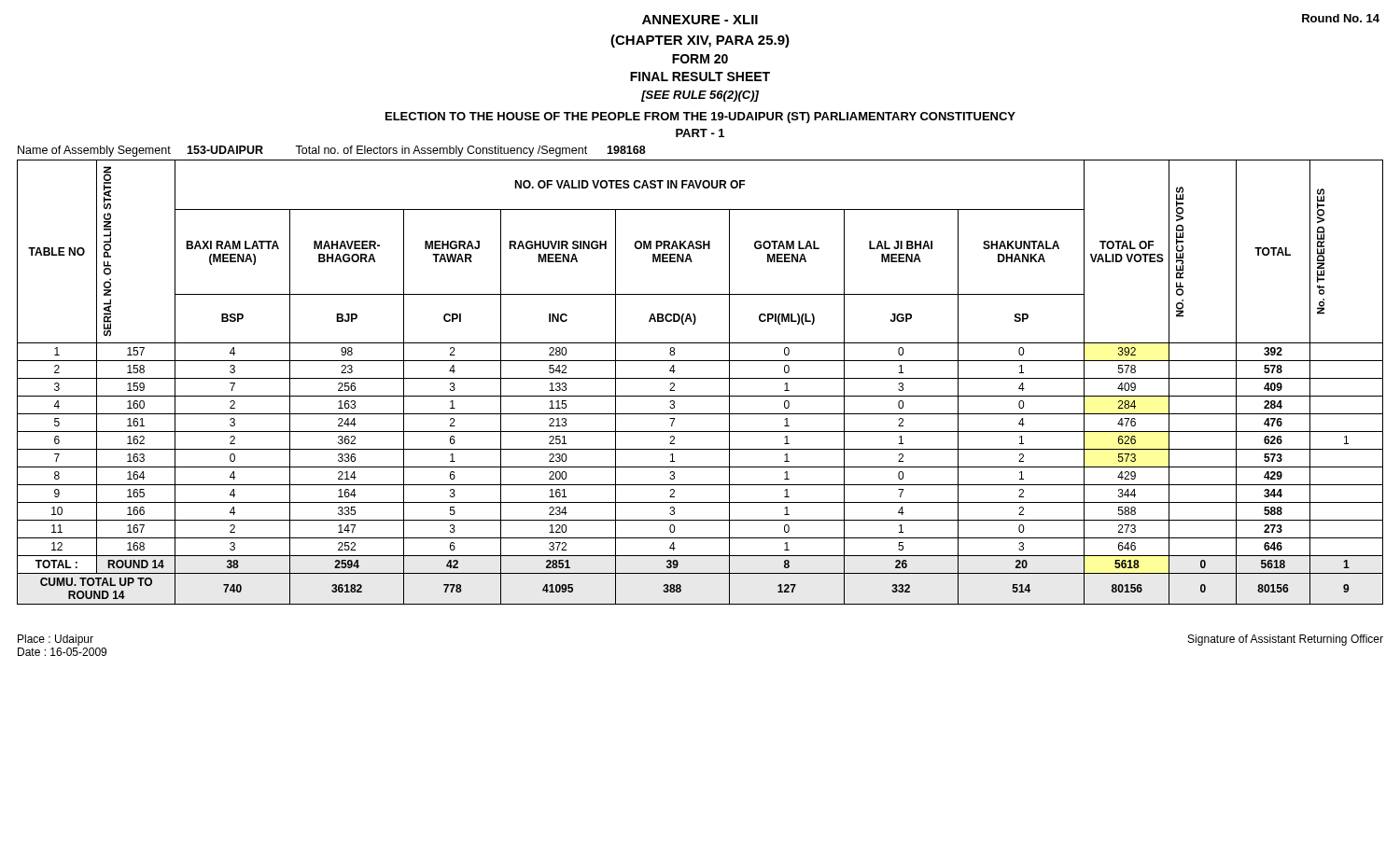Click on the region starting "ANNEXURE - XLII (CHAPTER"
Image resolution: width=1400 pixels, height=850 pixels.
tap(700, 56)
